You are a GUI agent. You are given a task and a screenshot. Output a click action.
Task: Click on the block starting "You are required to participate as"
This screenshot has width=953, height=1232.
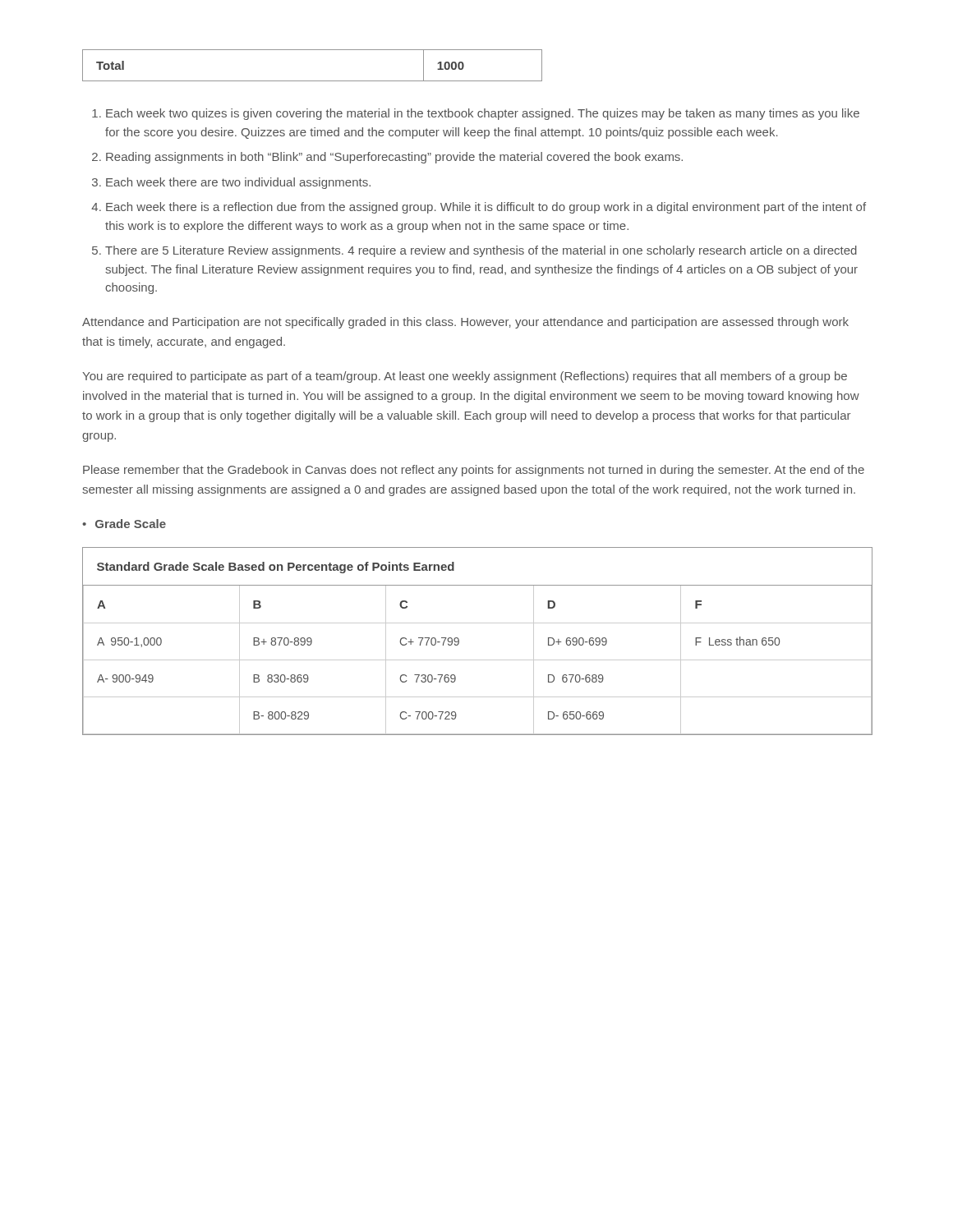click(471, 405)
